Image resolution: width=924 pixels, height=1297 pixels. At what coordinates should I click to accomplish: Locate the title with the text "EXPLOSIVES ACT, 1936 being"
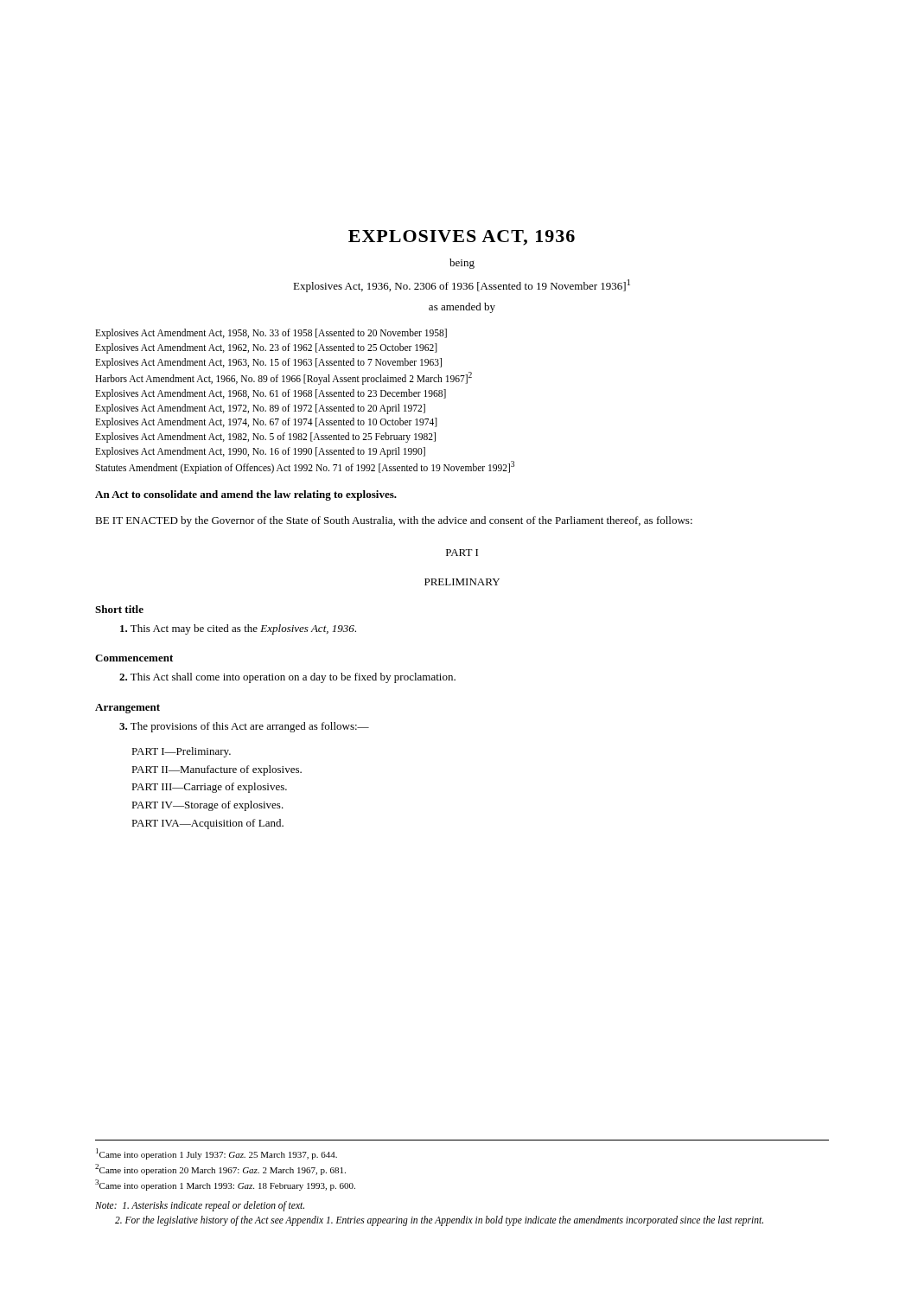[462, 269]
